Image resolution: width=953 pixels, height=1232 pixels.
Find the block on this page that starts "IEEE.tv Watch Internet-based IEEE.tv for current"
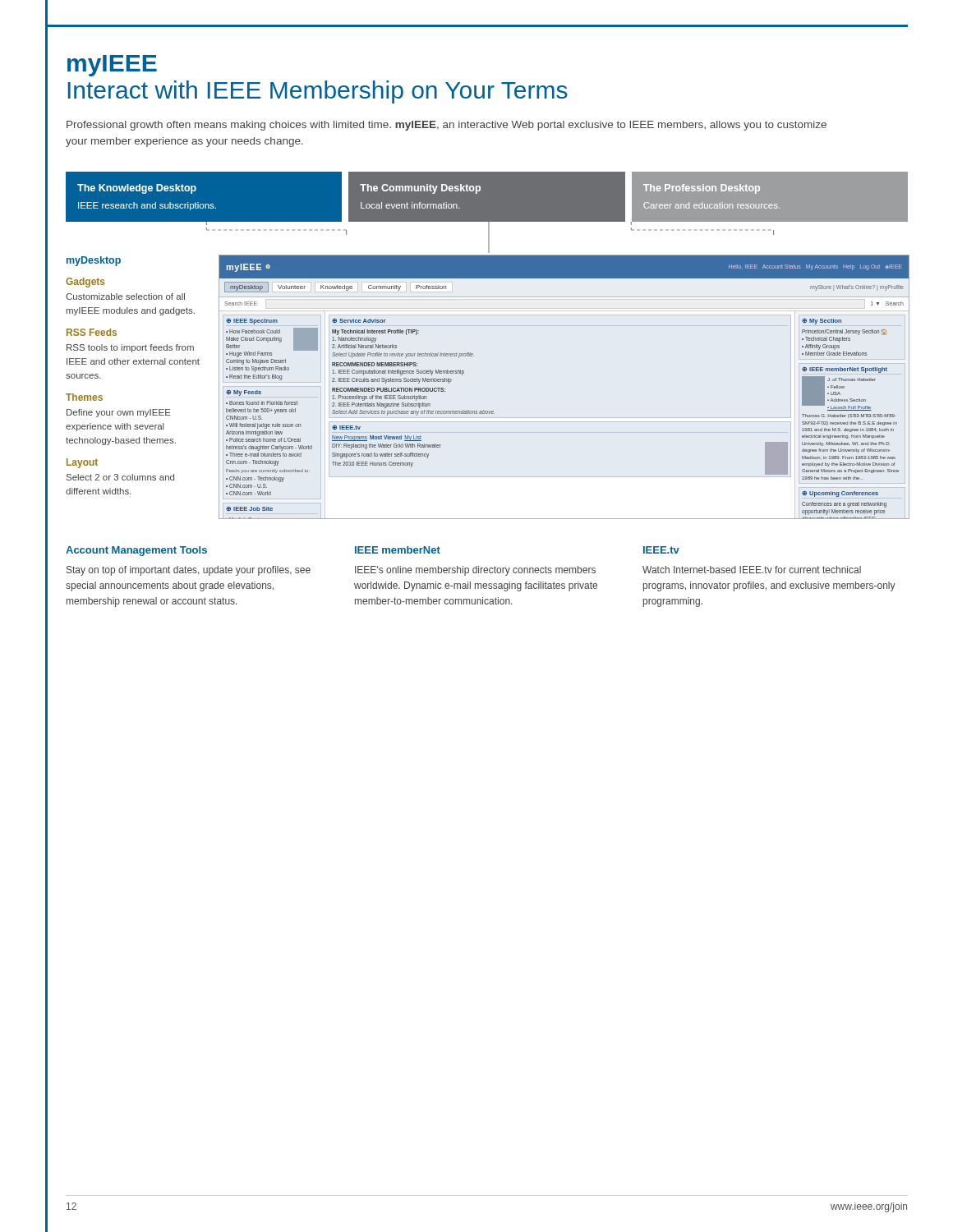775,575
